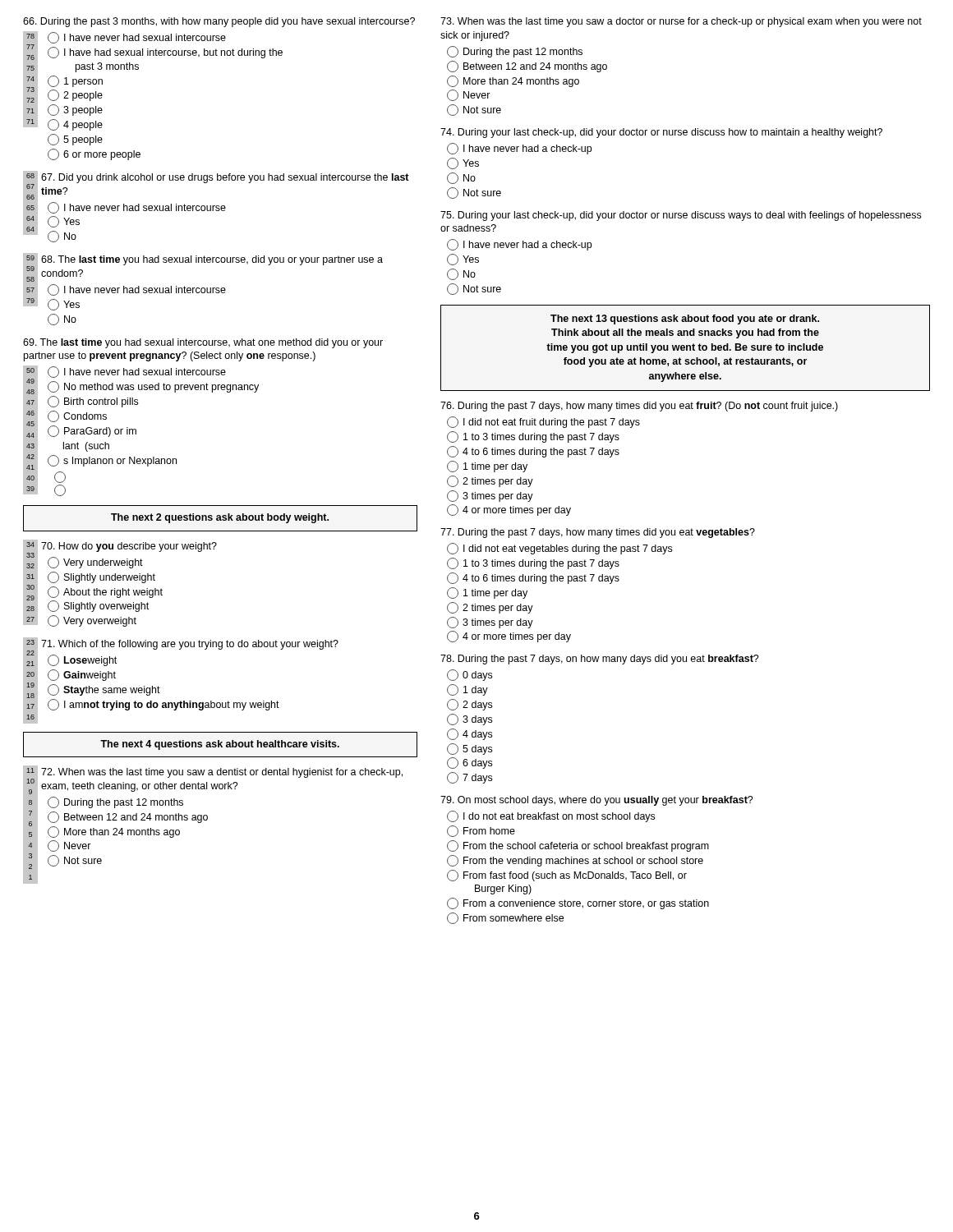This screenshot has width=953, height=1232.
Task: Point to the passage starting "59 59 58 57 79"
Action: coord(220,290)
